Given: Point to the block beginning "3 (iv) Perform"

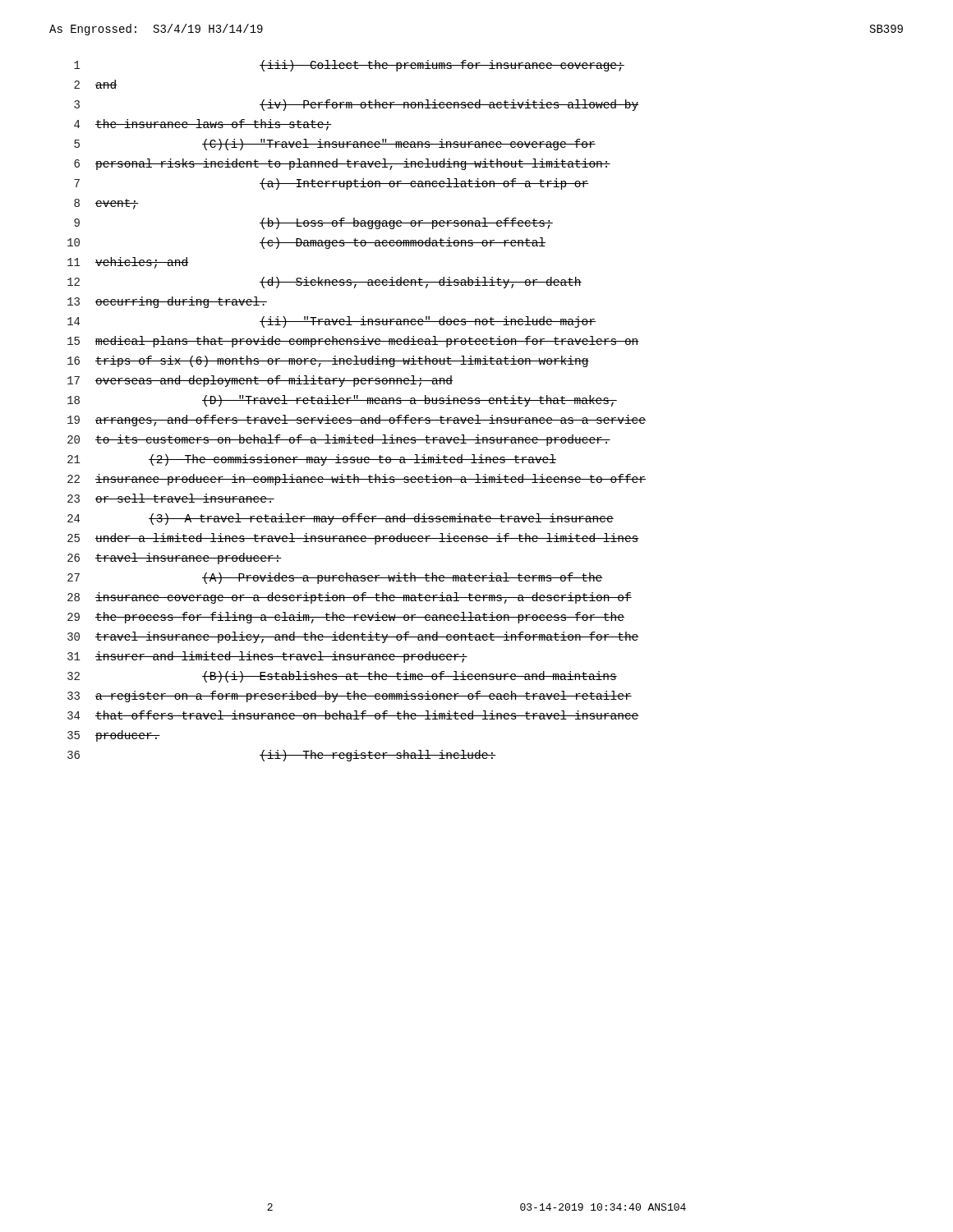Looking at the screenshot, I should click(x=476, y=105).
